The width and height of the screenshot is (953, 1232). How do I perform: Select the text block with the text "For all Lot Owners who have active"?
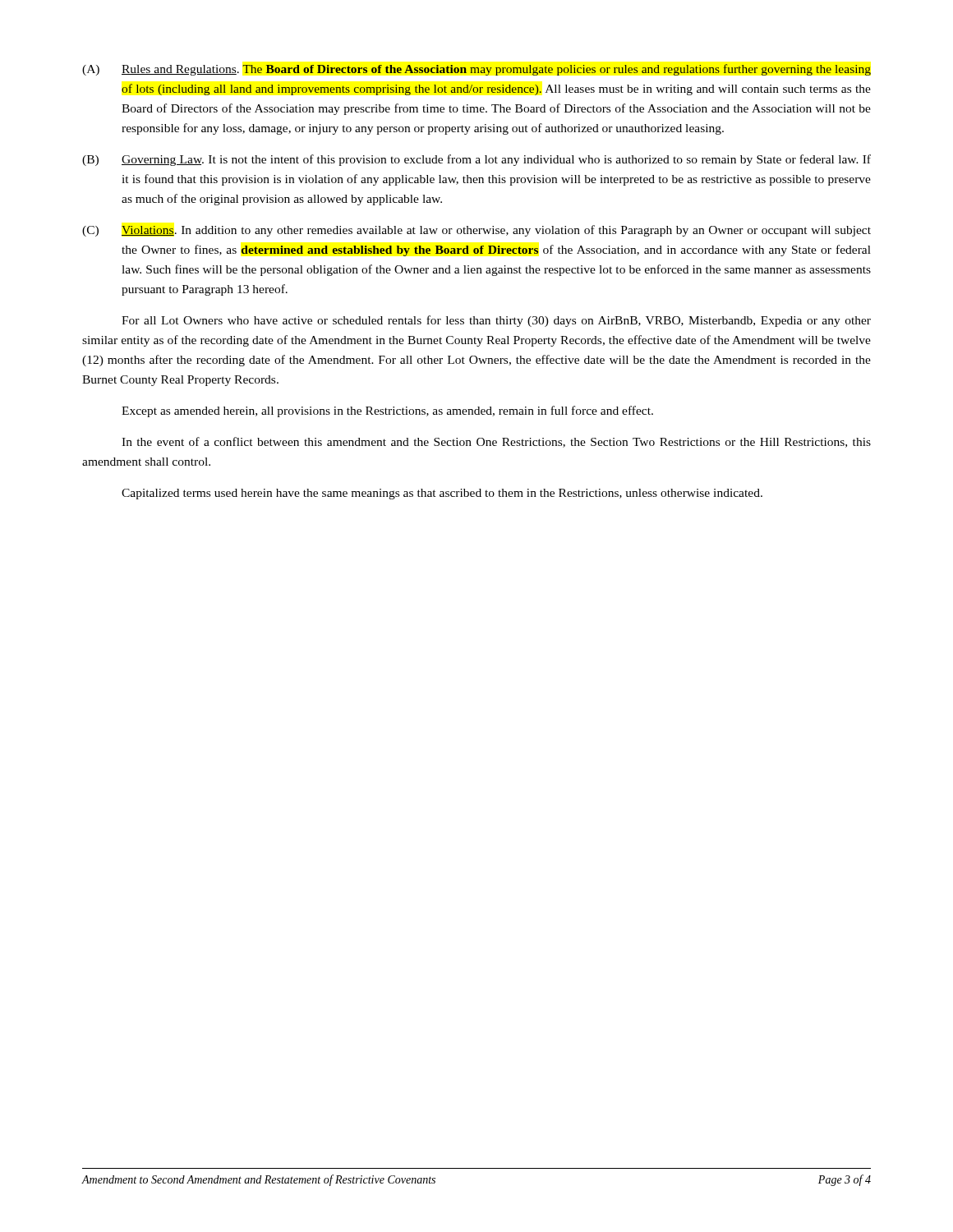tap(476, 350)
